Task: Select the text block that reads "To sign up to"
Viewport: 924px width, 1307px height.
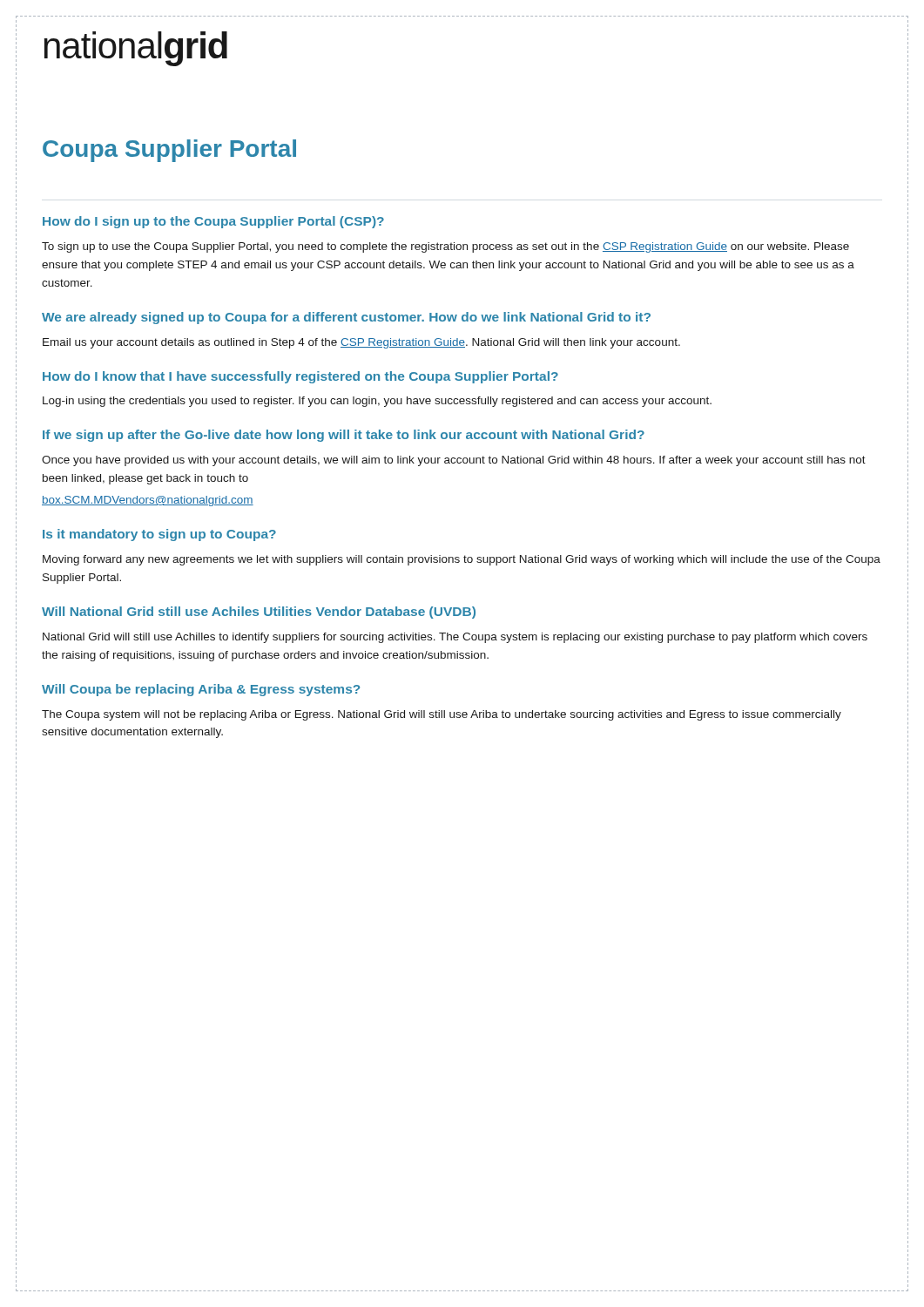Action: tap(462, 265)
